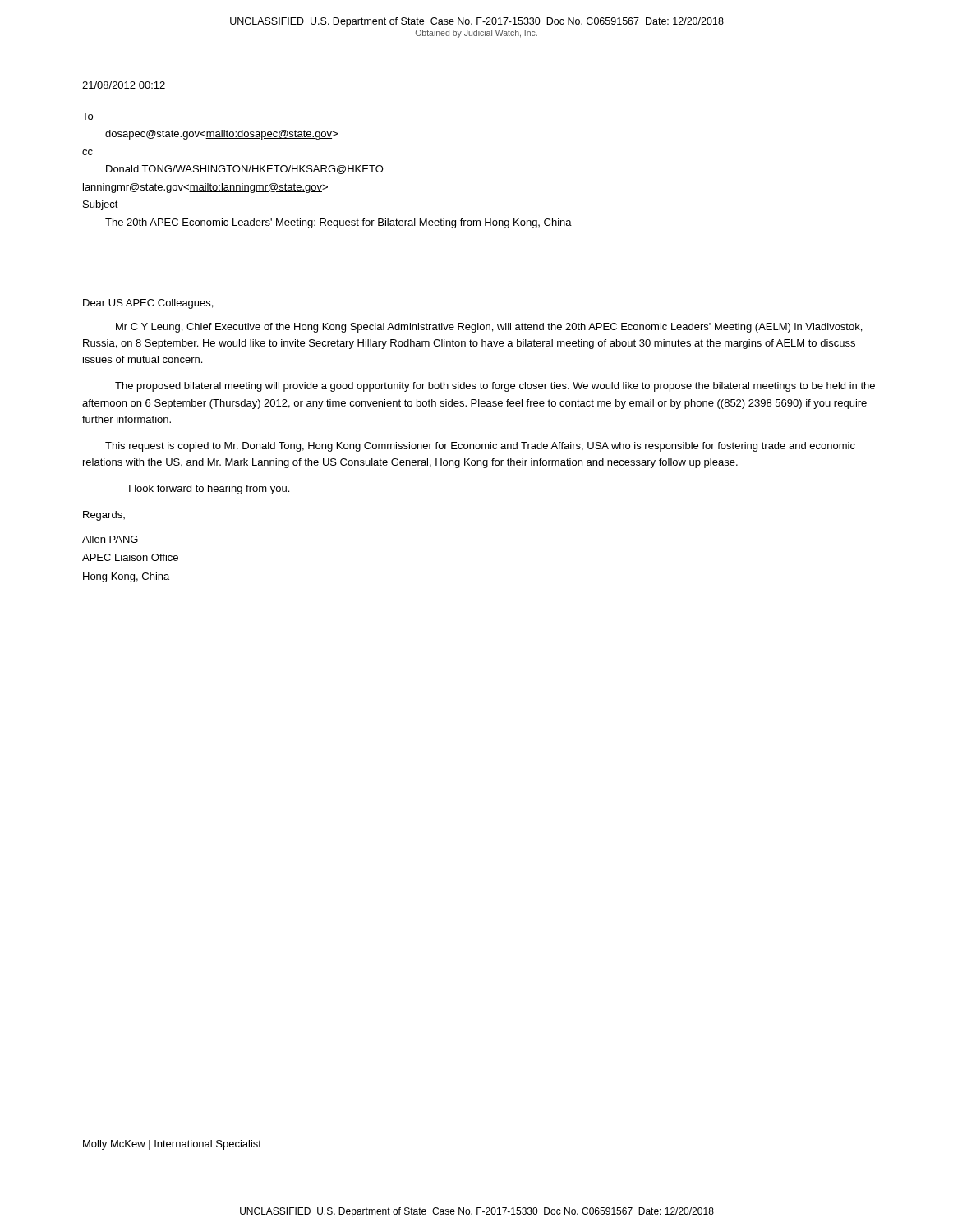This screenshot has width=953, height=1232.
Task: Select the text block containing "This request is copied to"
Action: tap(469, 454)
